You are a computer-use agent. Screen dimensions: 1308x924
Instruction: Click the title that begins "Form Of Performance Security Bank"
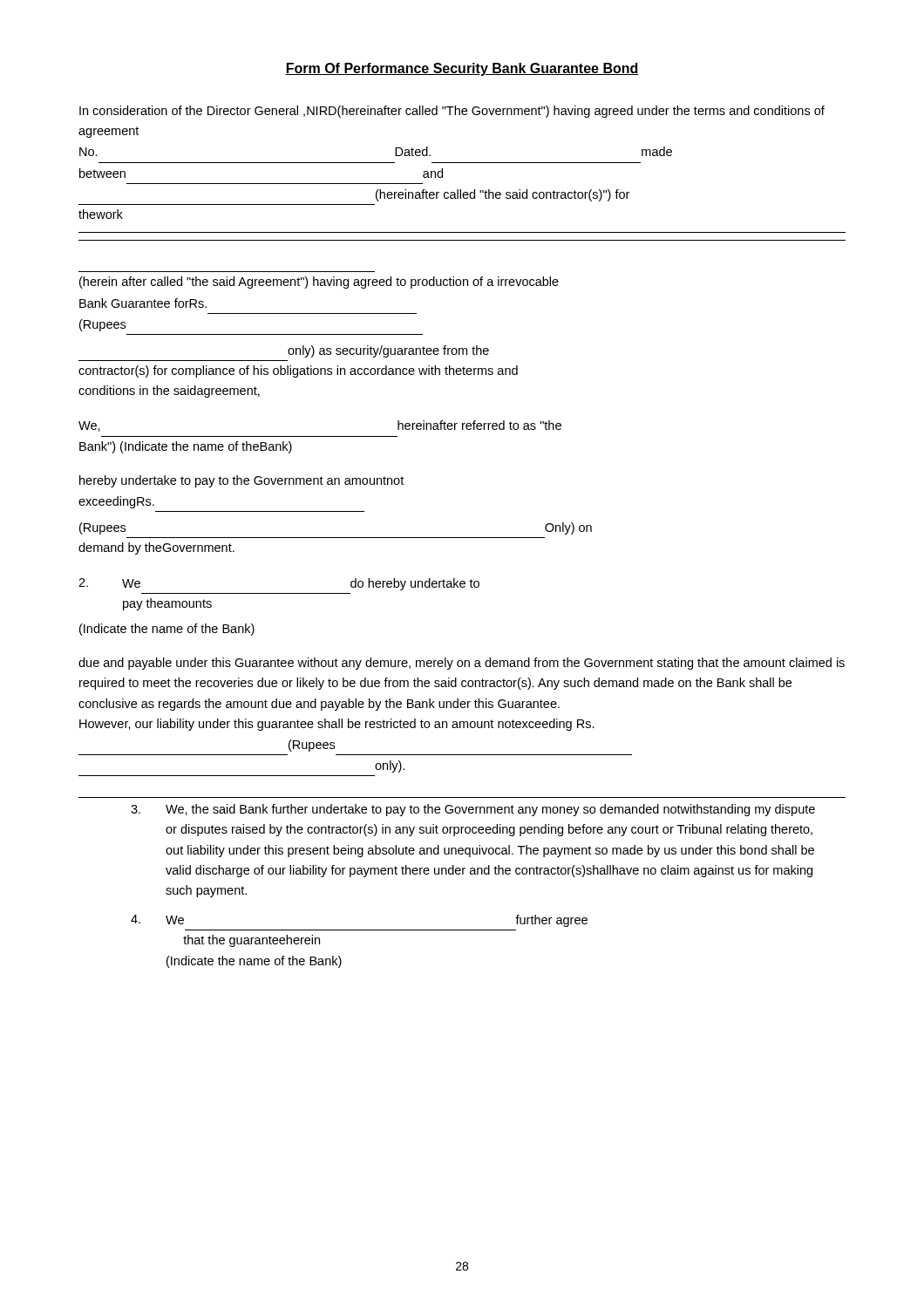[462, 68]
